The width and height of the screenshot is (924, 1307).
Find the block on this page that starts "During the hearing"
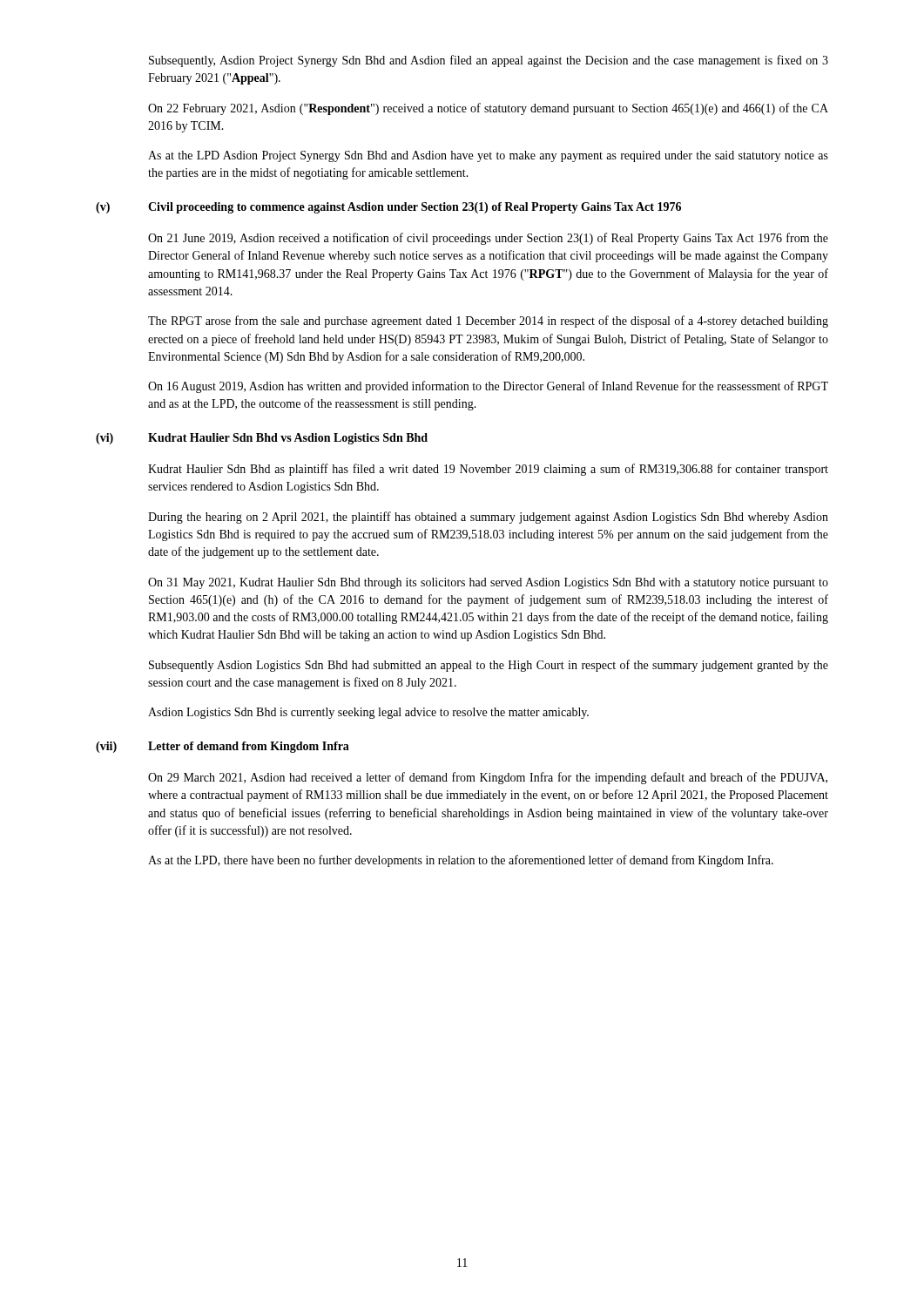click(488, 534)
